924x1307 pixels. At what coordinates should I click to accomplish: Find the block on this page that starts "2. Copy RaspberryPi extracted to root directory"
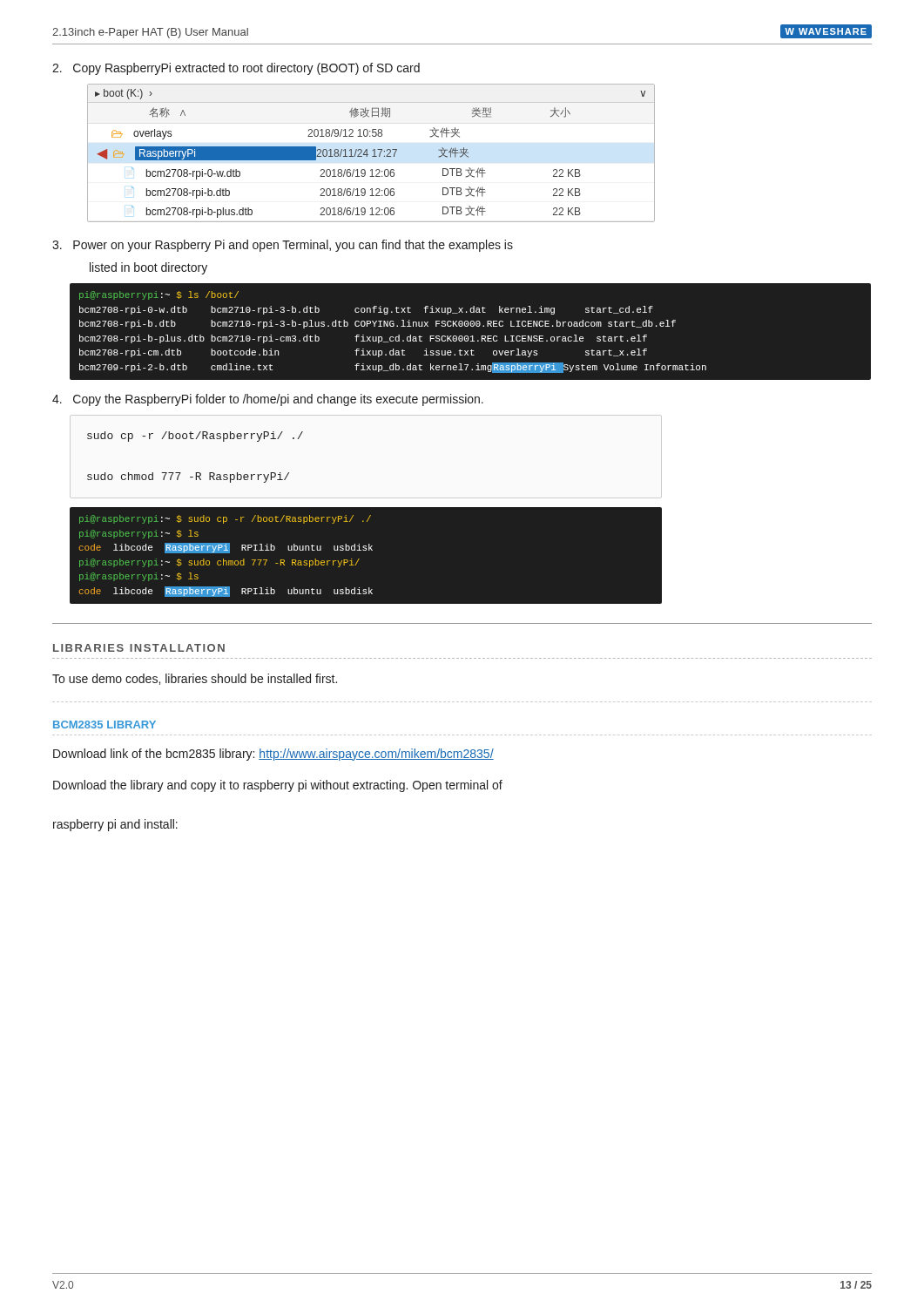[x=236, y=68]
